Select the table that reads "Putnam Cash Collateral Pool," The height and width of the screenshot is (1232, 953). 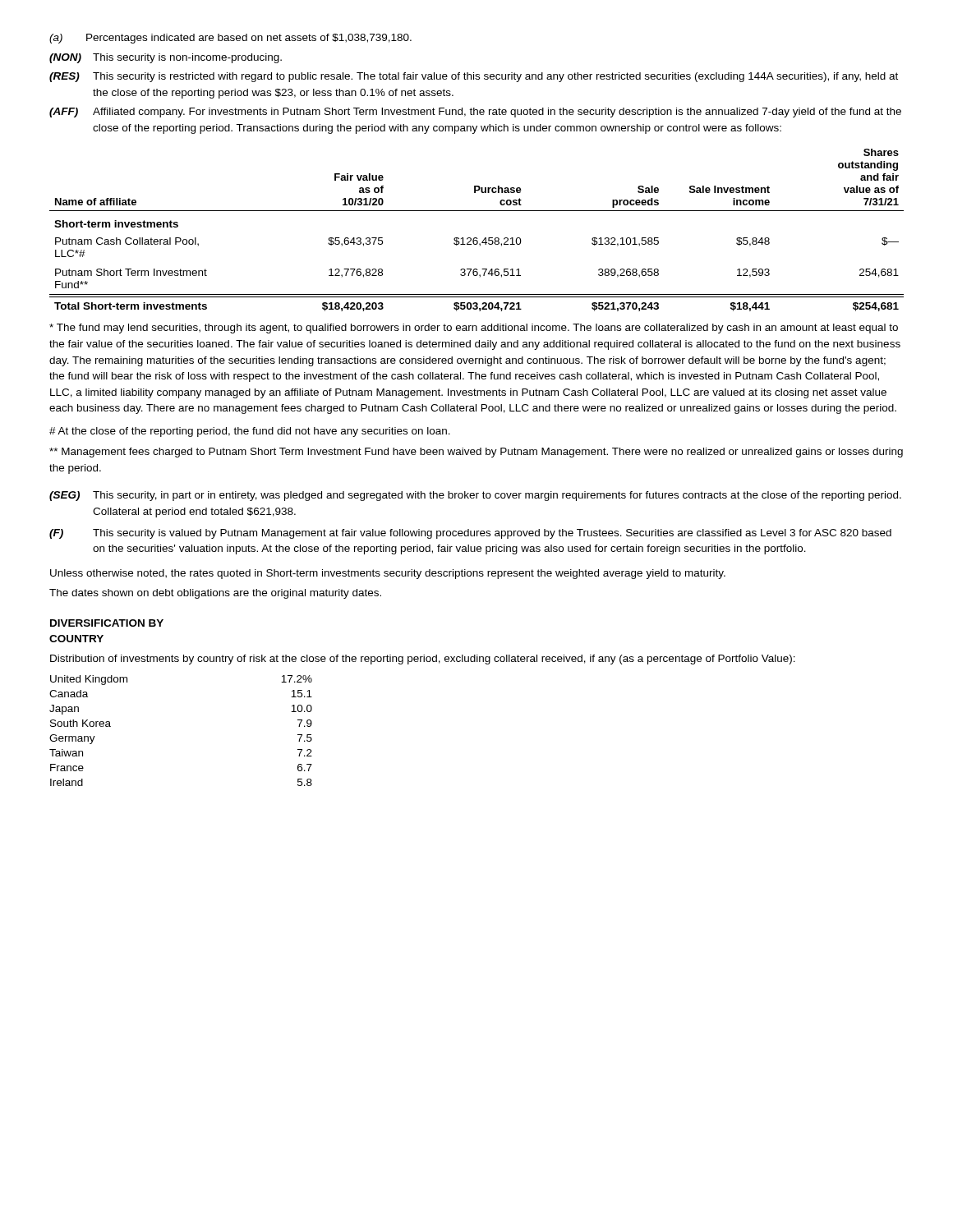(476, 229)
